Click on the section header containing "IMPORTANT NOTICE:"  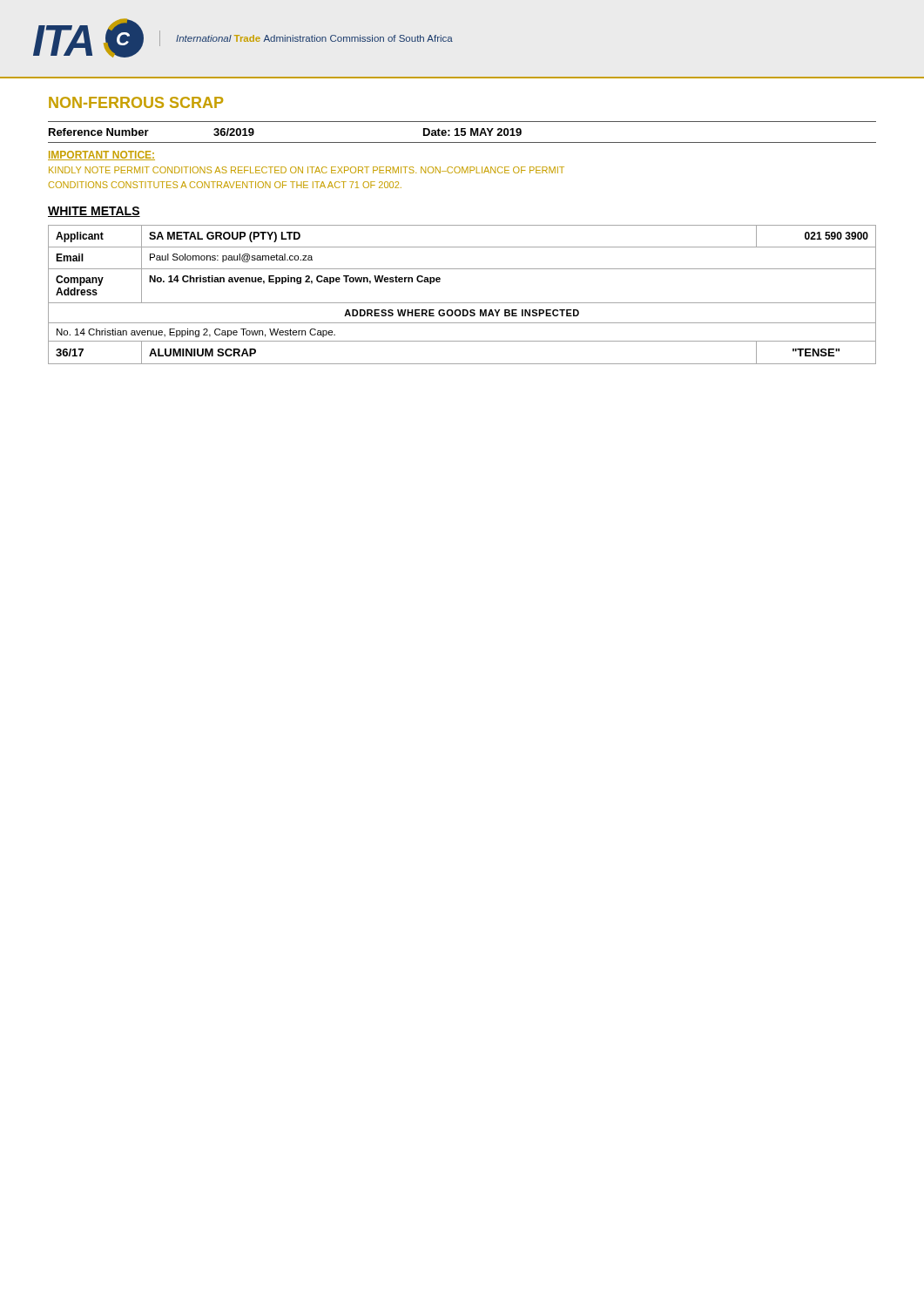[102, 155]
